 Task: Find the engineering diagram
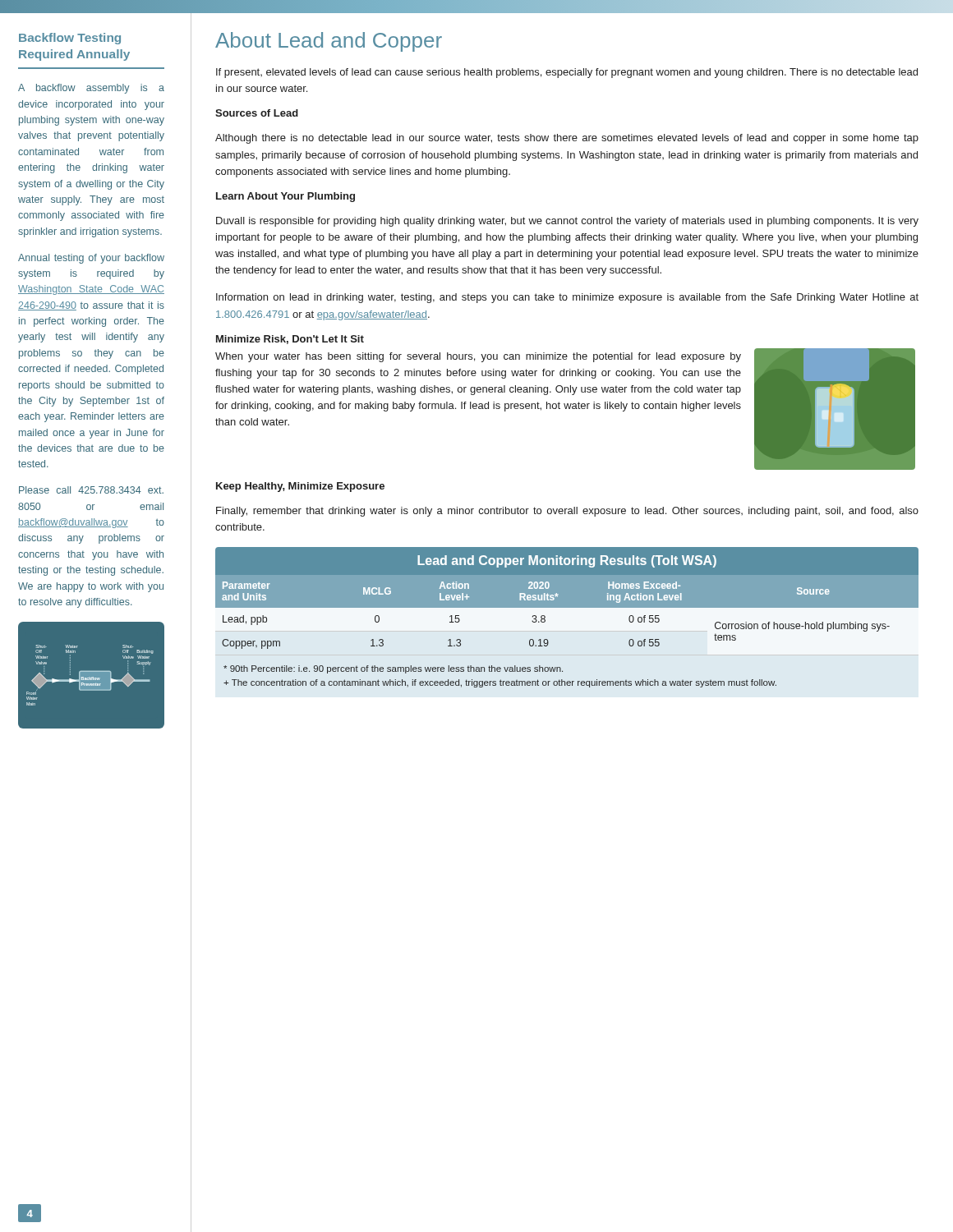91,675
